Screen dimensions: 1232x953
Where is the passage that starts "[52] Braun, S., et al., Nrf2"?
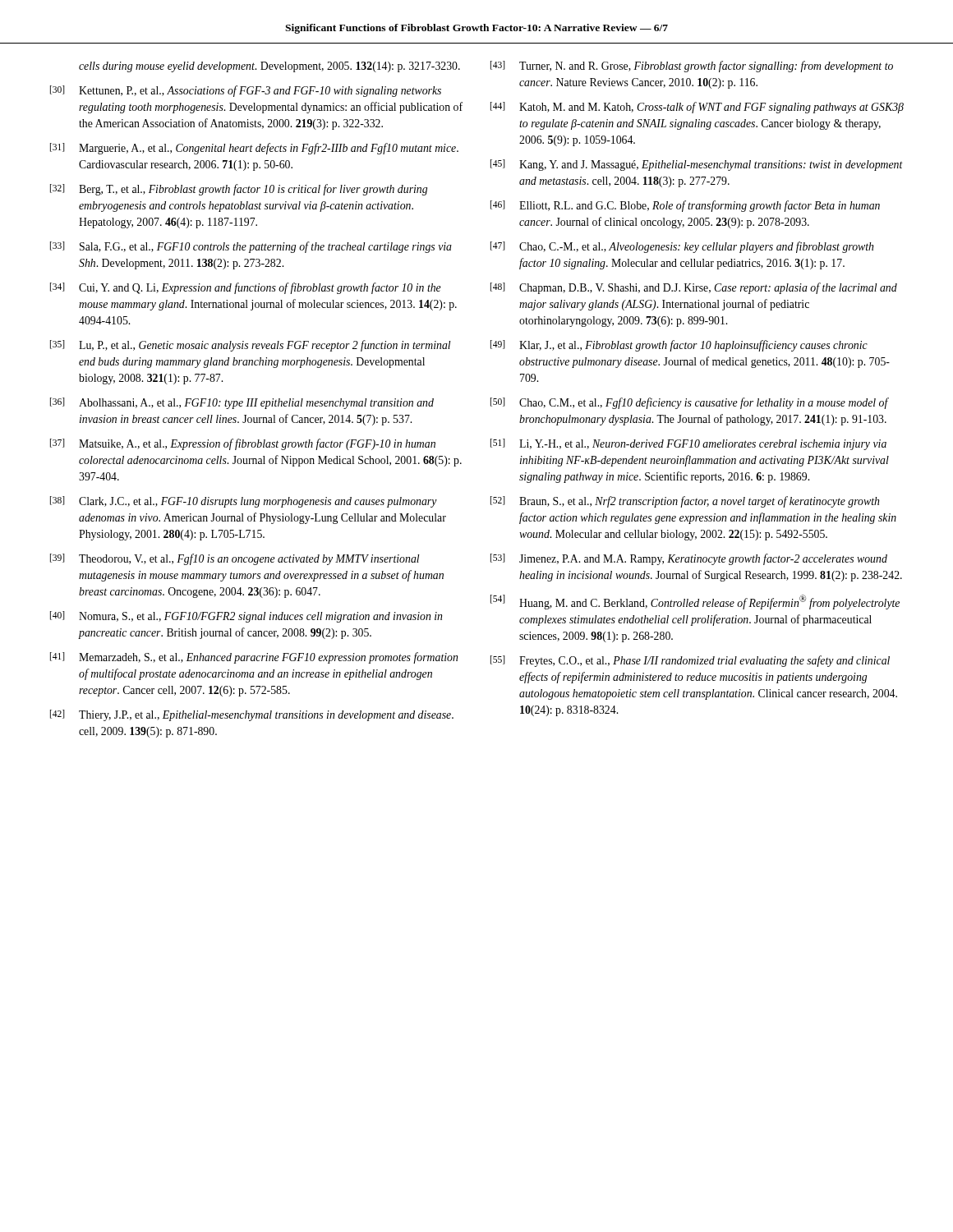[697, 518]
